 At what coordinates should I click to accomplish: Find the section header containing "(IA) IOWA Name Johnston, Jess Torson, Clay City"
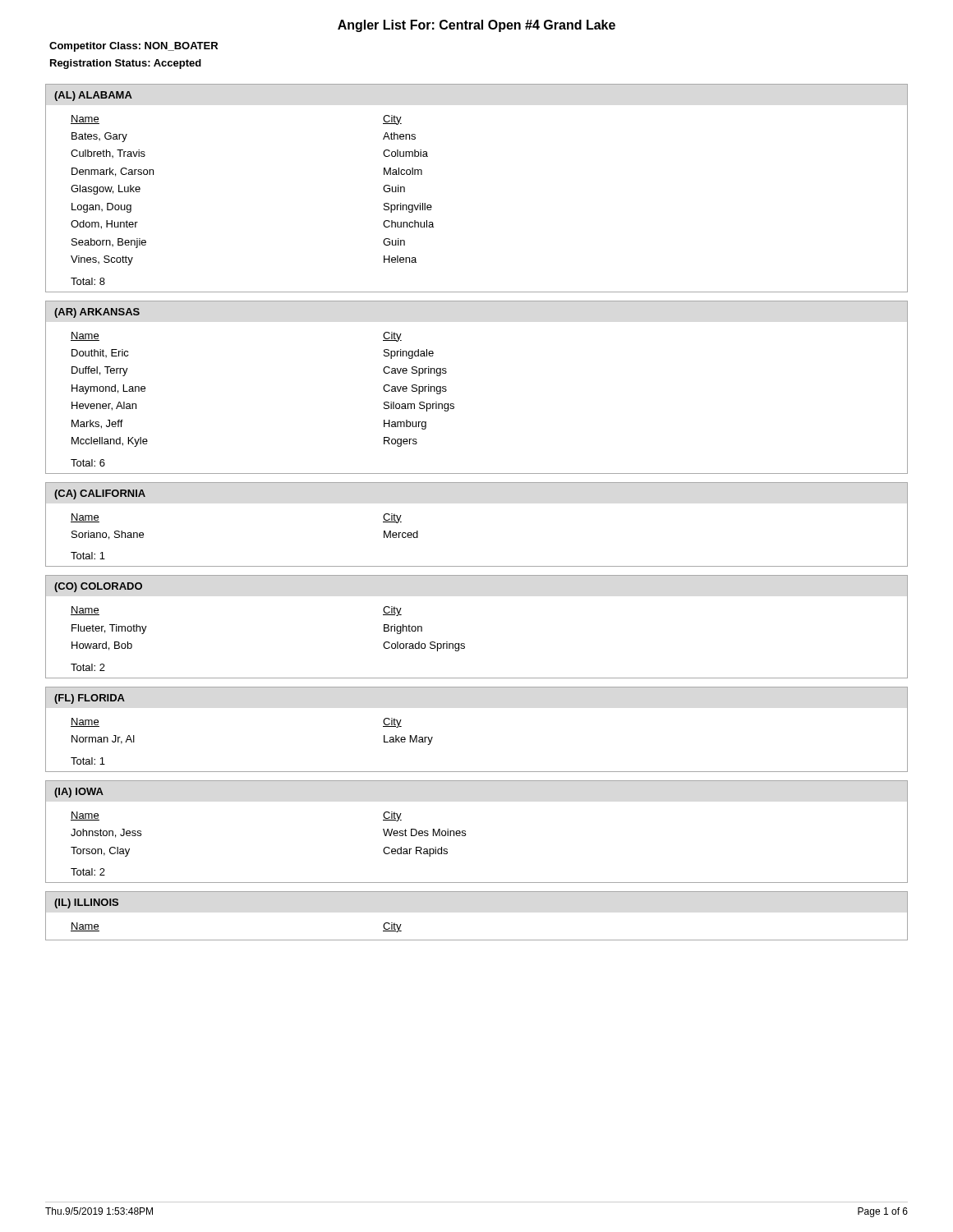click(x=476, y=831)
